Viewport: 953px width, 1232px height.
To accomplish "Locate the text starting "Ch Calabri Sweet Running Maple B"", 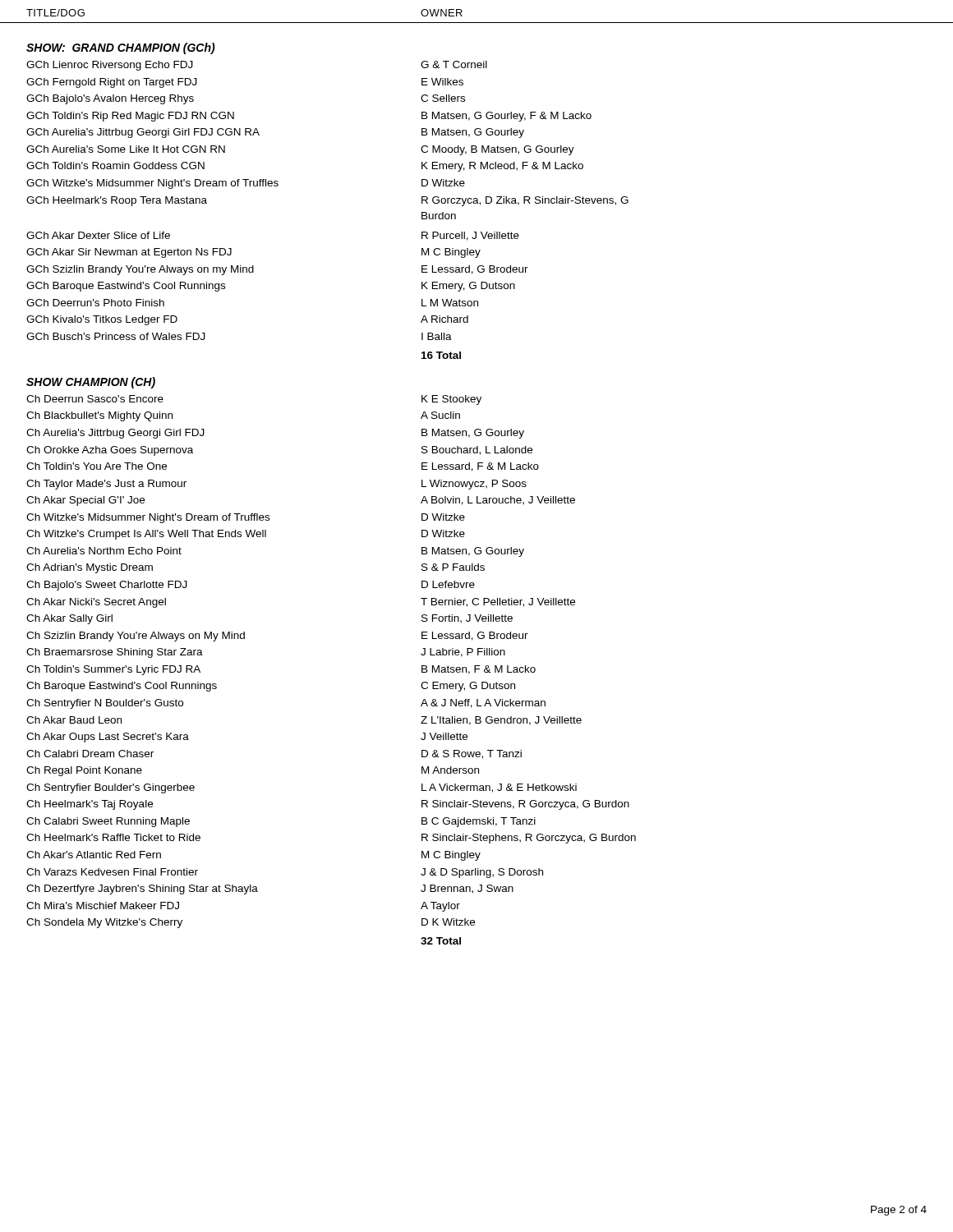I will [476, 821].
